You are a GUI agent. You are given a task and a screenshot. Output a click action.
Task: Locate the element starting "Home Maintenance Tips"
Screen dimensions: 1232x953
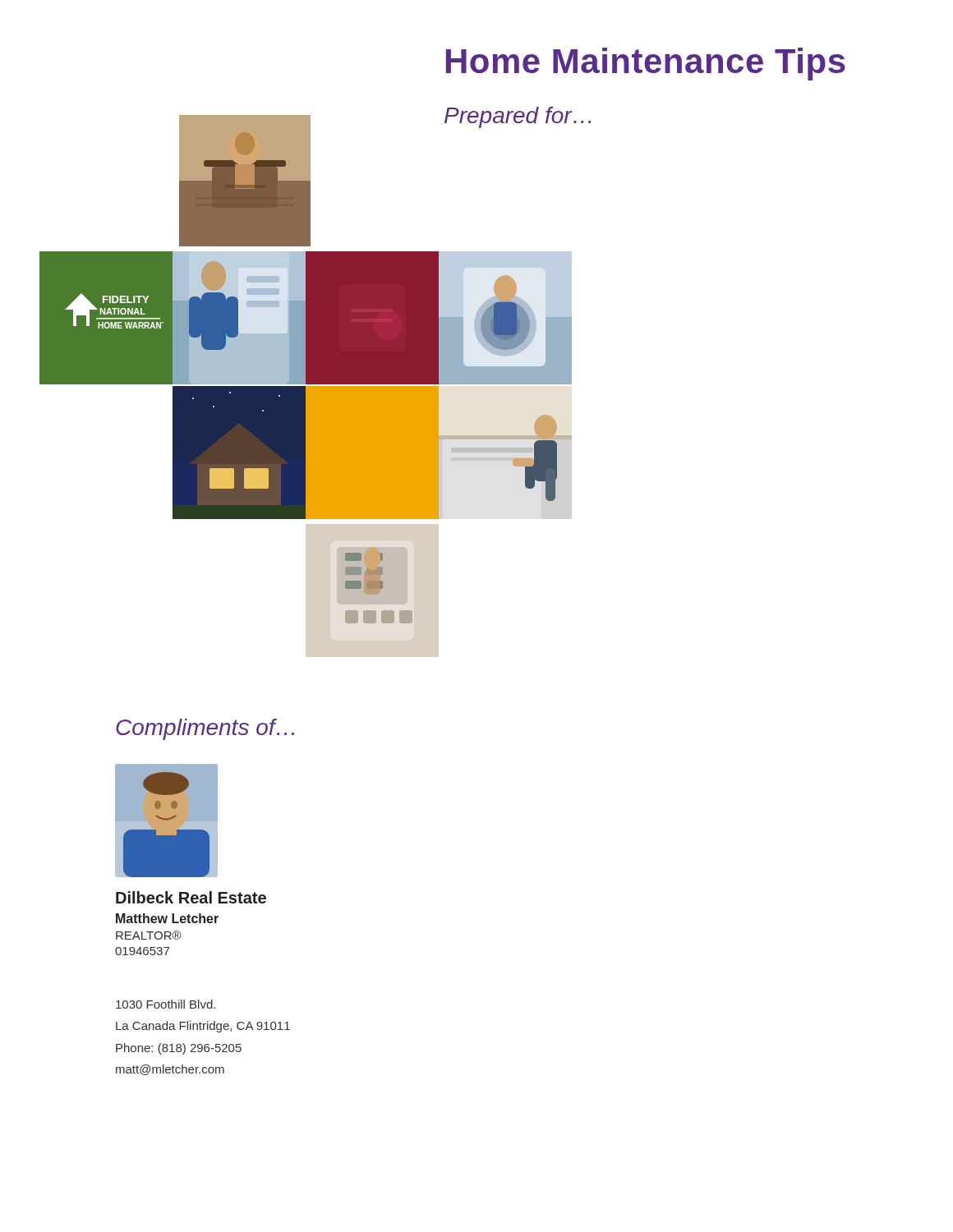[x=645, y=62]
